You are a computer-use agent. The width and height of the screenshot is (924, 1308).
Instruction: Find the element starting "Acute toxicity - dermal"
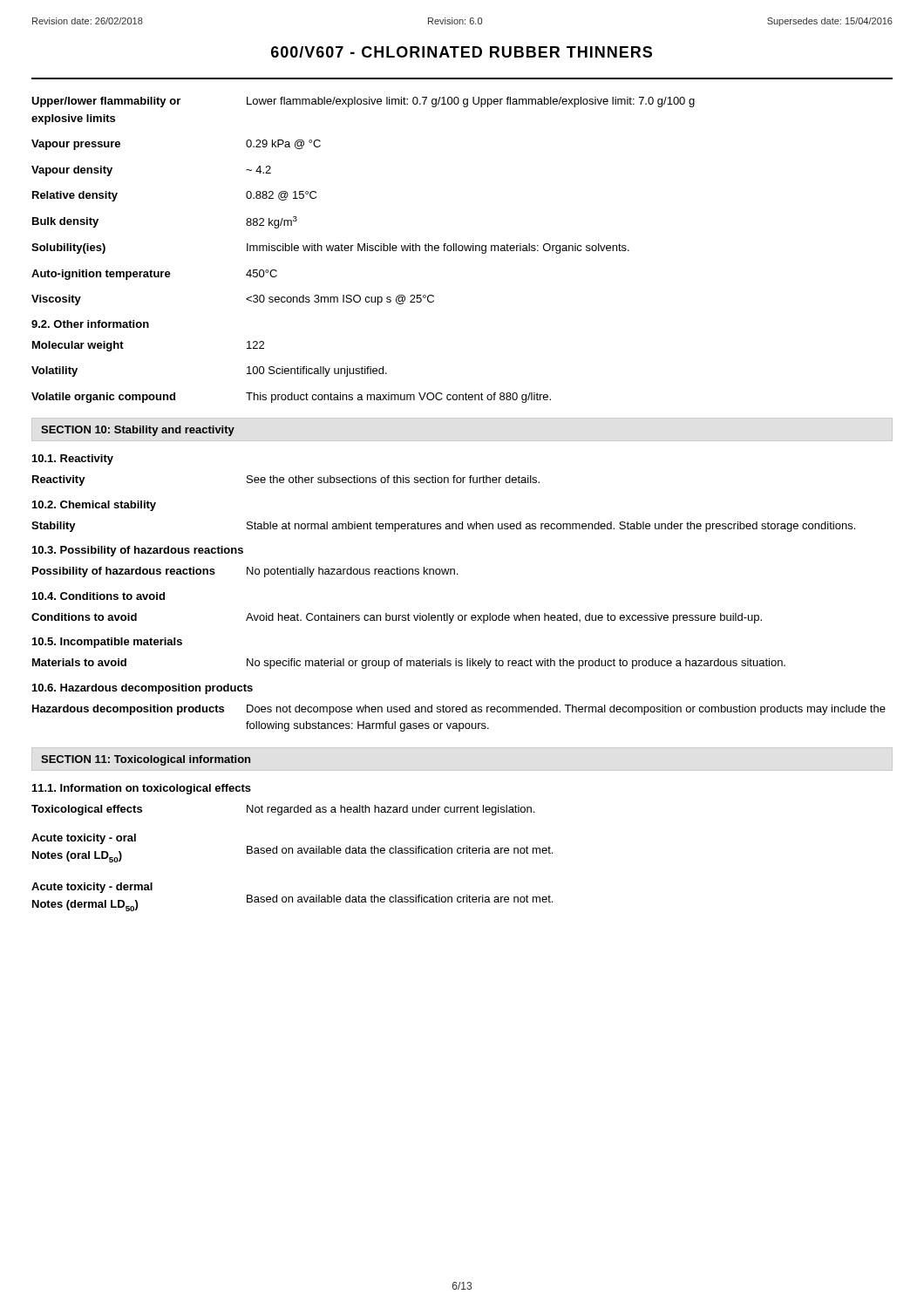pyautogui.click(x=462, y=896)
